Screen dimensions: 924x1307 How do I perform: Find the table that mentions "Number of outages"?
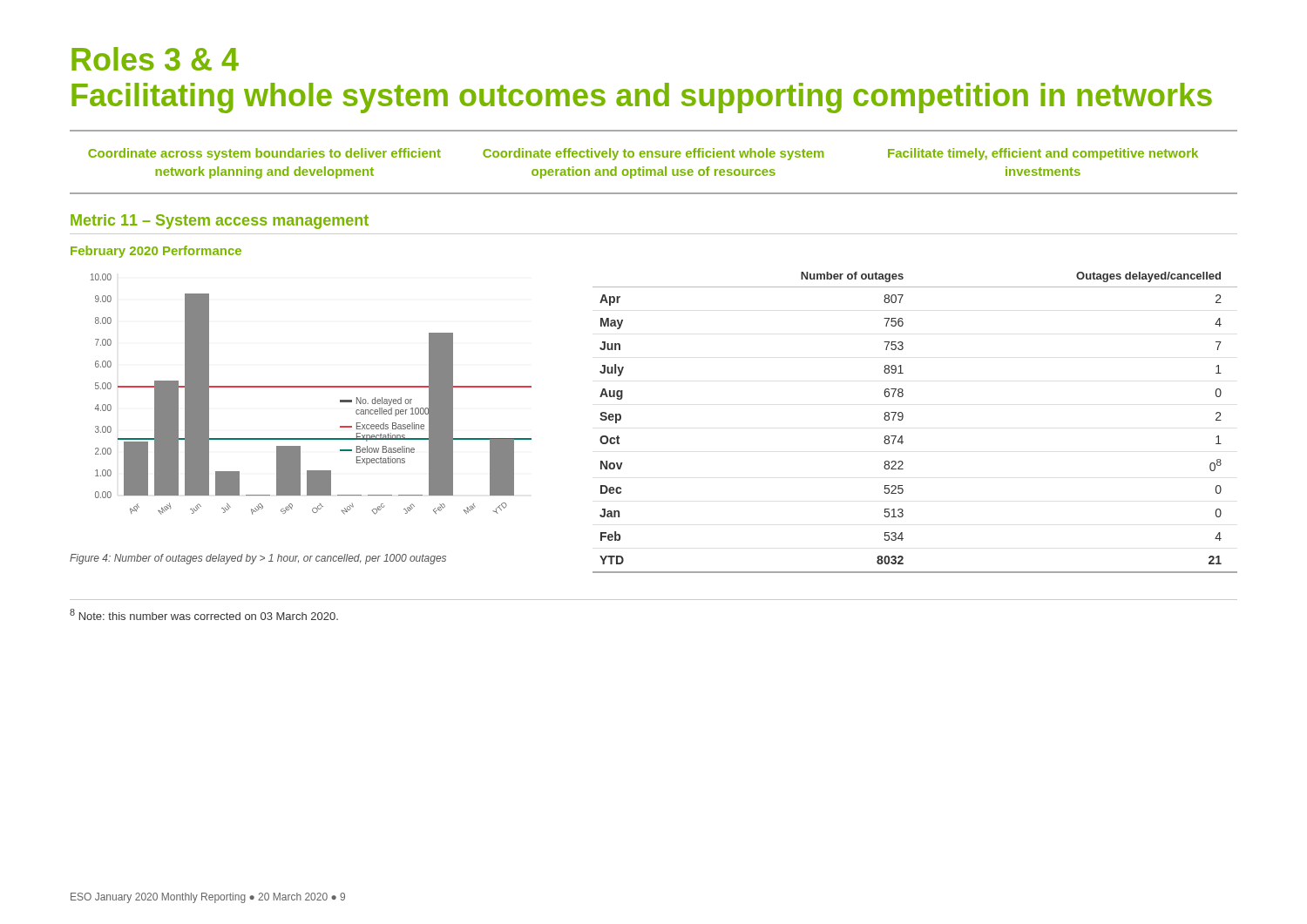[915, 419]
